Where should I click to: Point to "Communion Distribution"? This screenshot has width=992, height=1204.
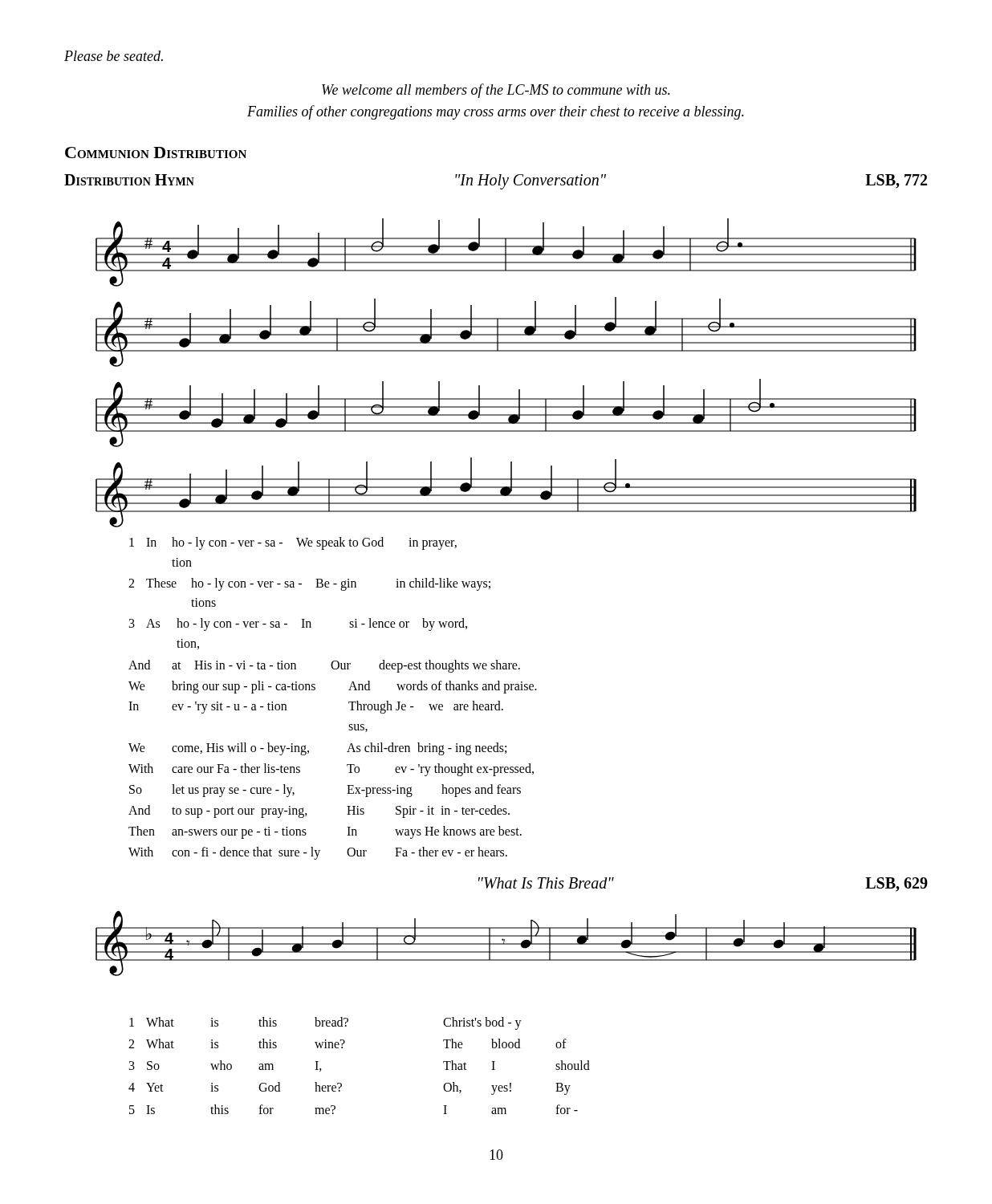tap(155, 152)
